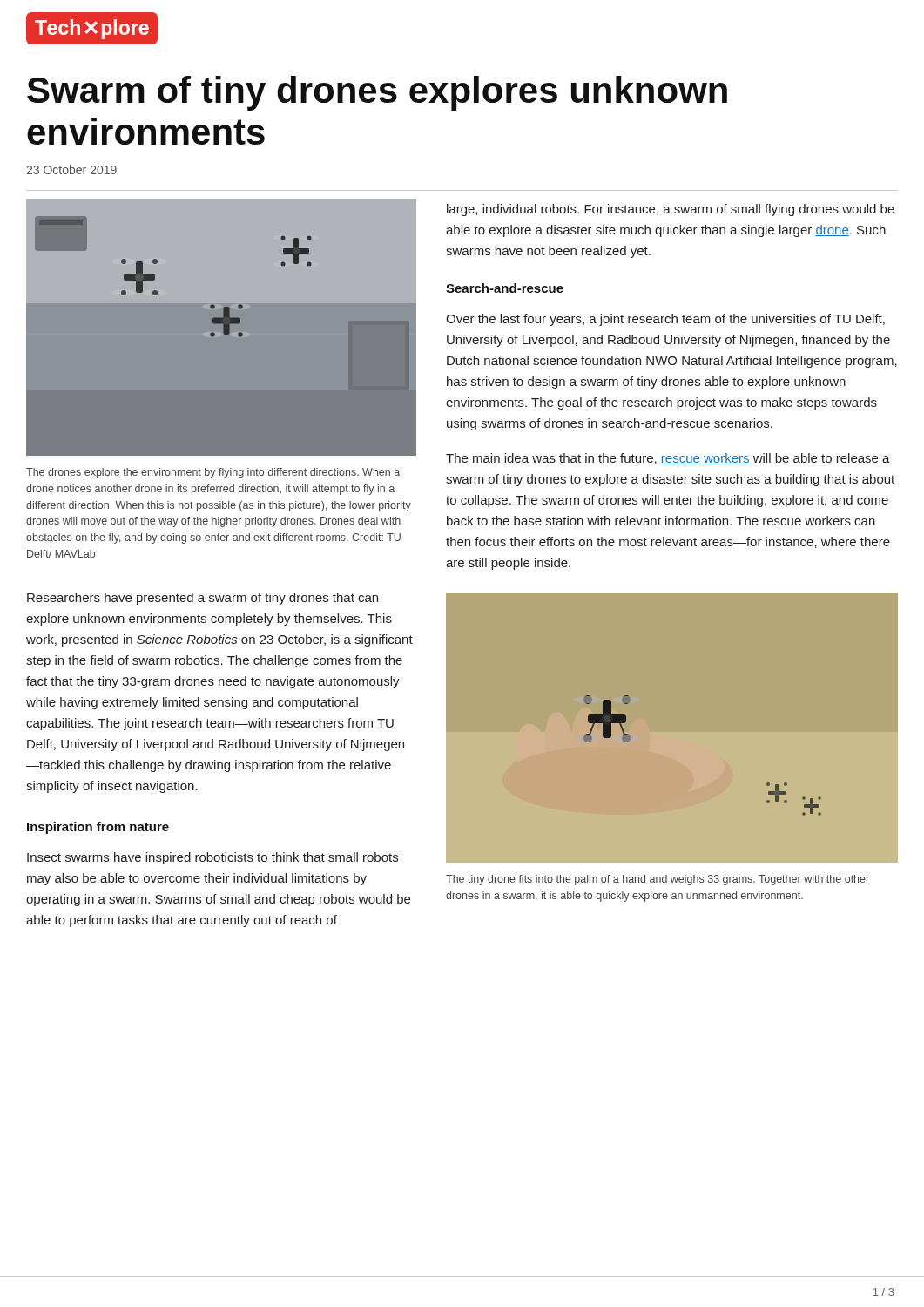Navigate to the element starting "large, individual robots."
Viewport: 924px width, 1307px height.
[672, 230]
